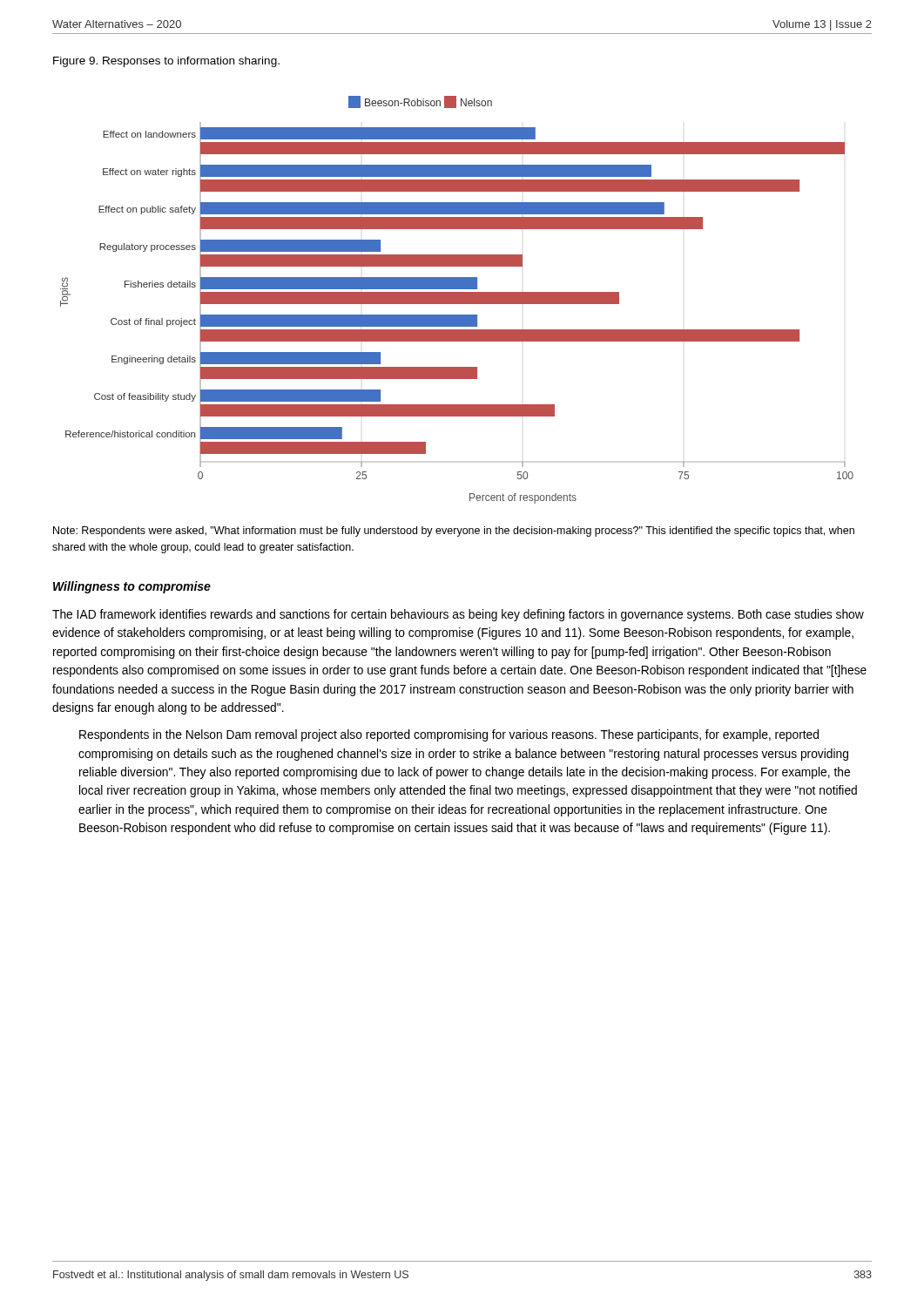Where is the caption that starts "Figure 9. Responses"?
The width and height of the screenshot is (924, 1307).
166,61
